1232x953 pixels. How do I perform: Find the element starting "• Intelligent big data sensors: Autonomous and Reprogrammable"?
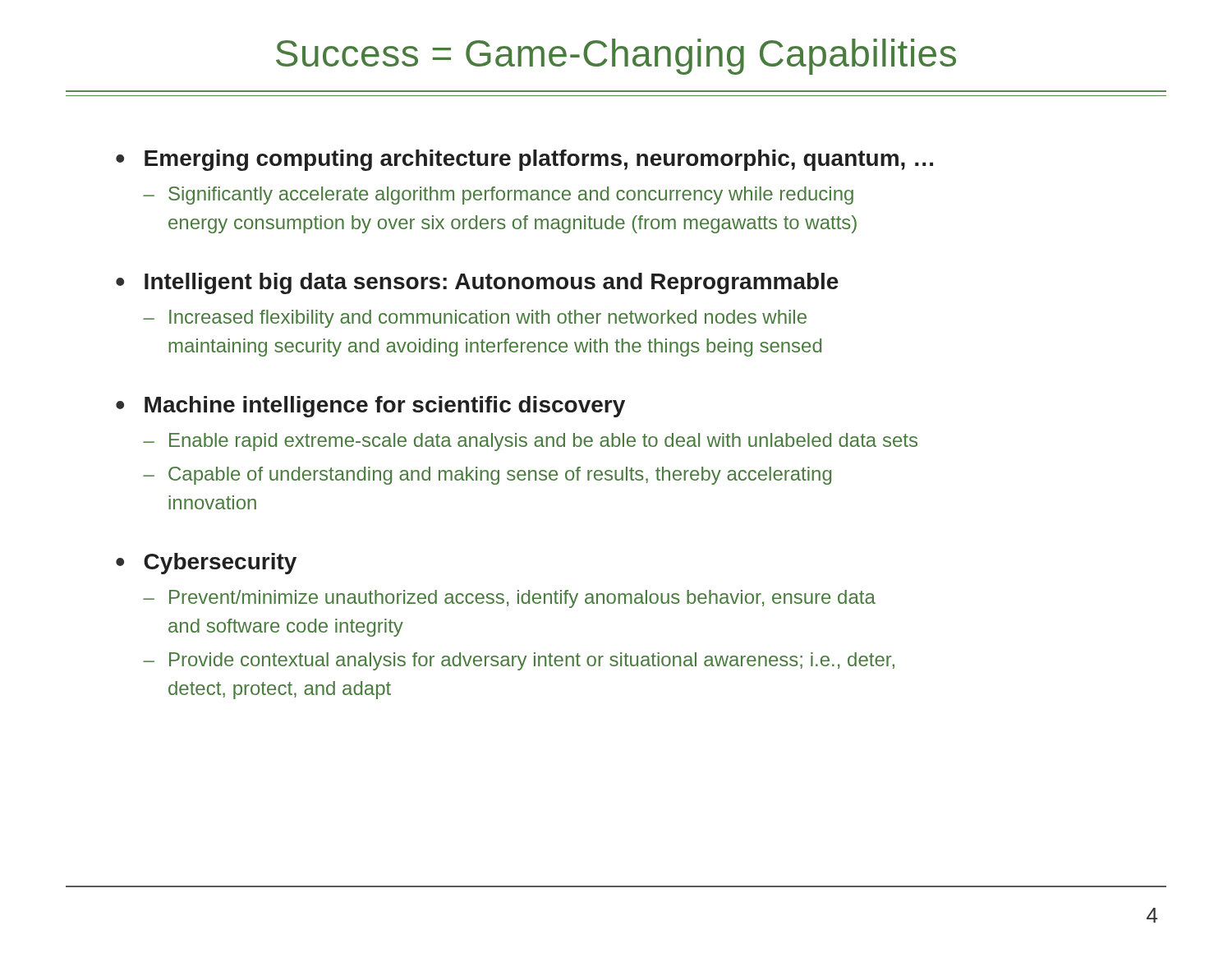pos(616,316)
